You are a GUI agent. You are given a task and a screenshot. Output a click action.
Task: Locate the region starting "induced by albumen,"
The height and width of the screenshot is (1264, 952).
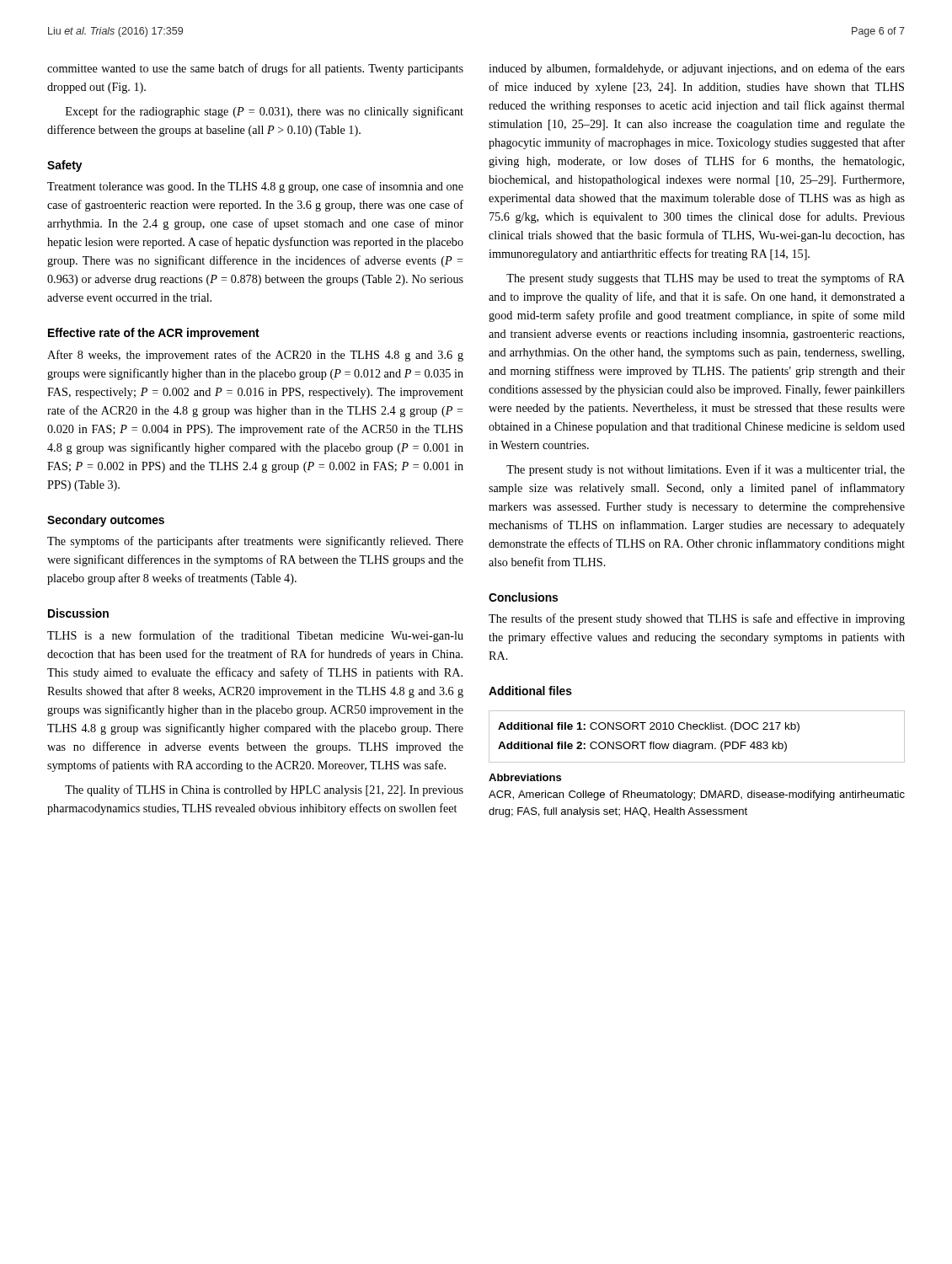click(697, 315)
